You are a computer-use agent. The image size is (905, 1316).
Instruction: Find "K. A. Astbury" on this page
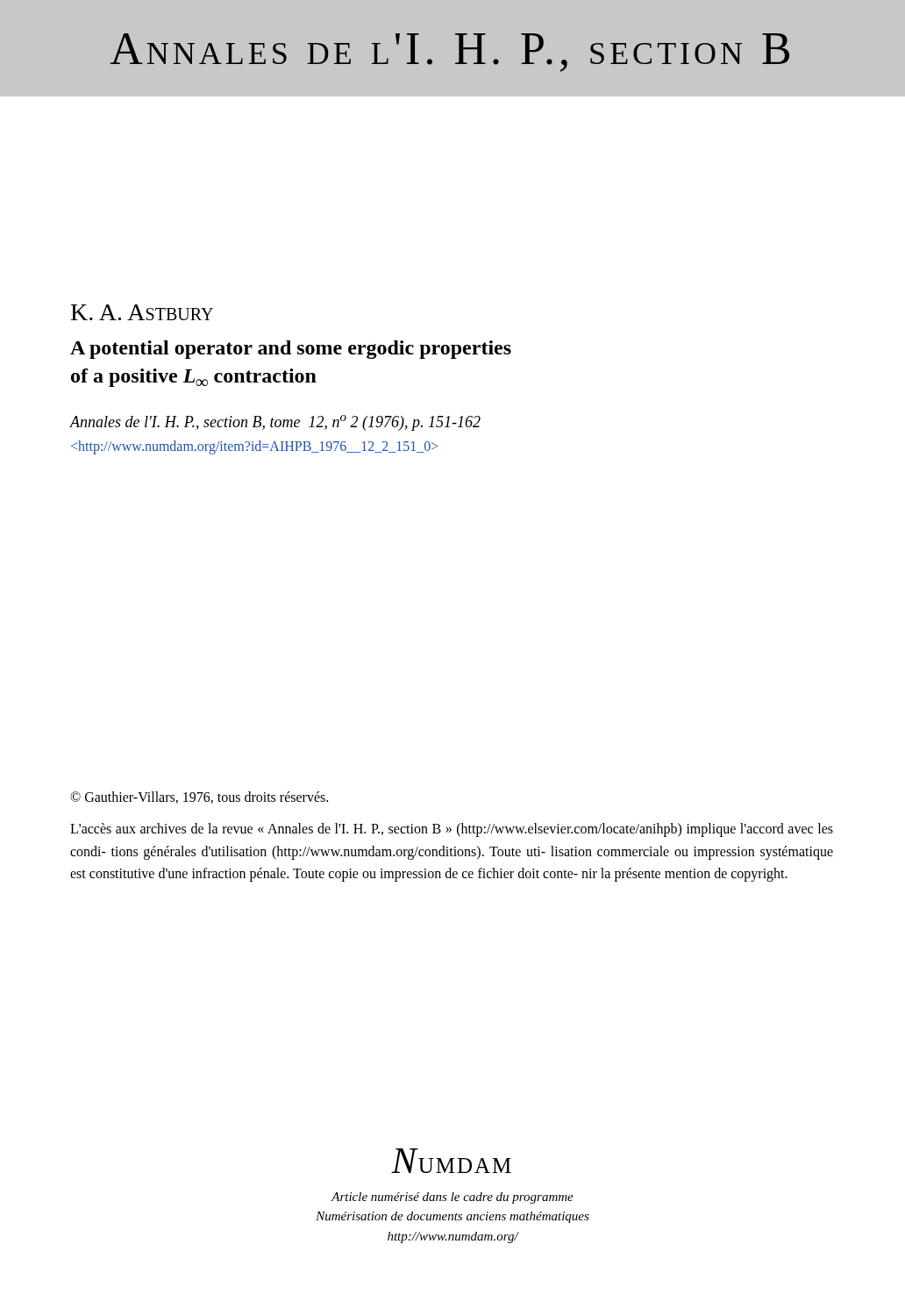[x=142, y=312]
